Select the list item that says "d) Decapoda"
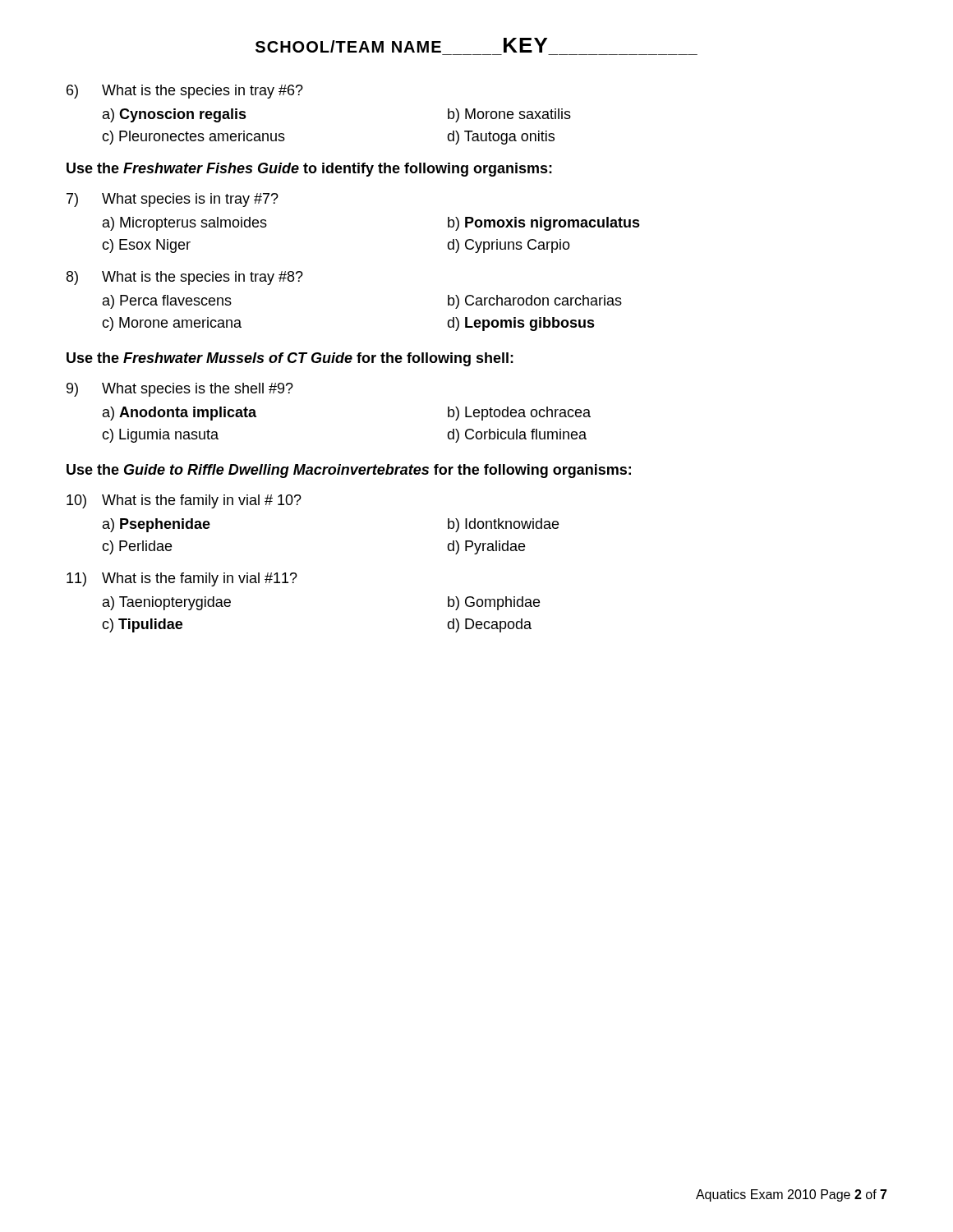 click(489, 624)
